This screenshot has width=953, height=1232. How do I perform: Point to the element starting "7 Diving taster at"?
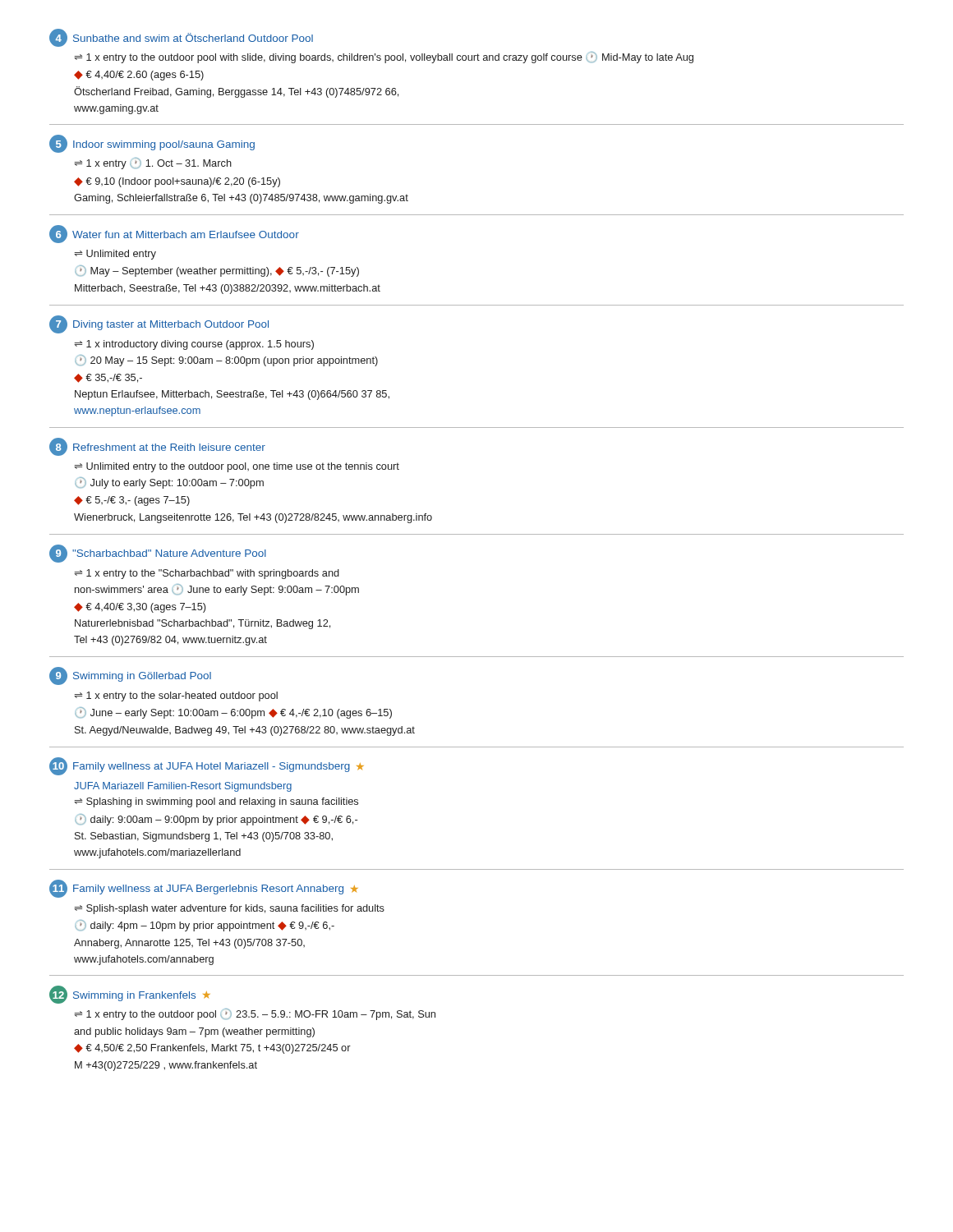159,324
